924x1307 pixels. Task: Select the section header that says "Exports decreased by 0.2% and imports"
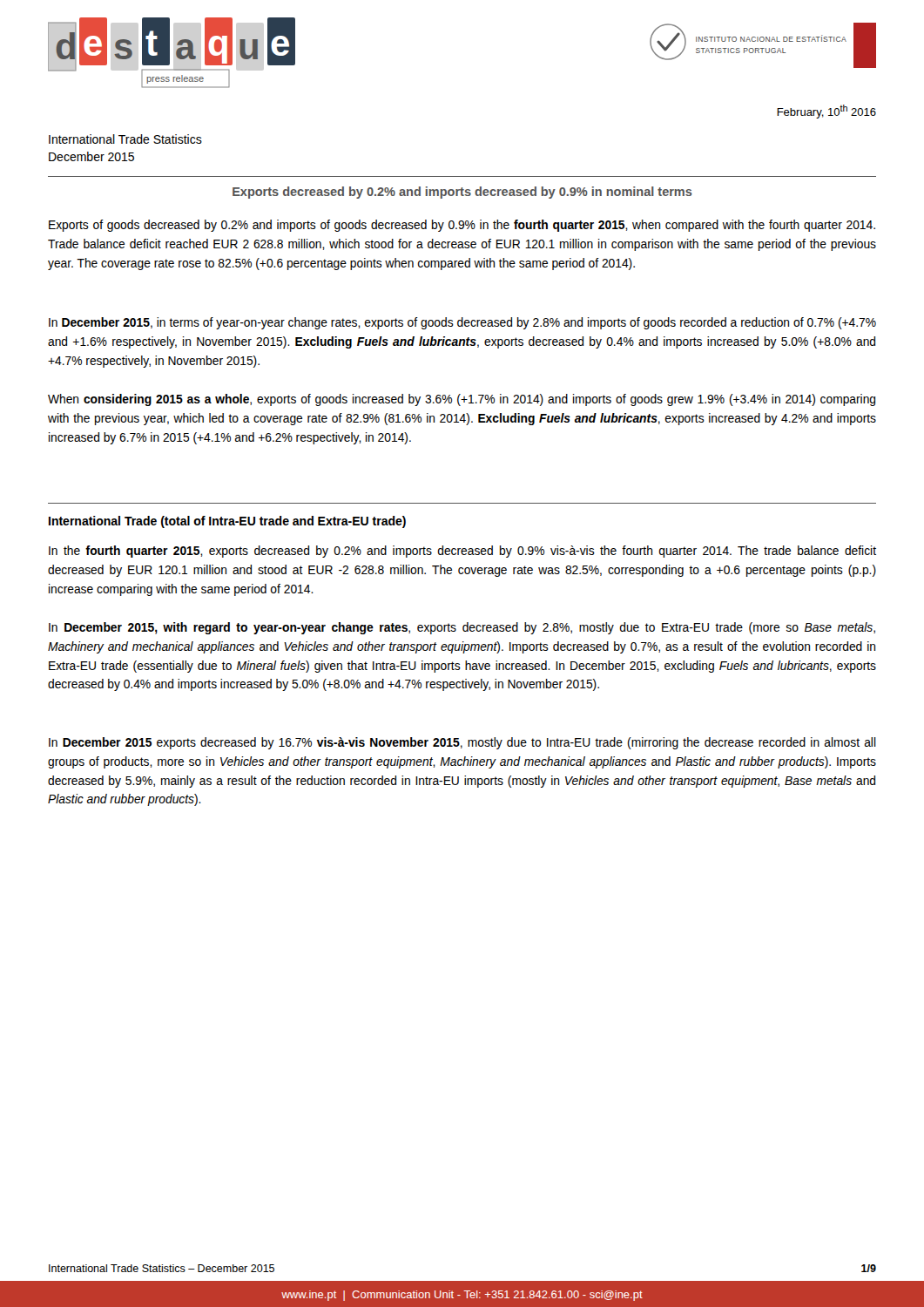[462, 192]
